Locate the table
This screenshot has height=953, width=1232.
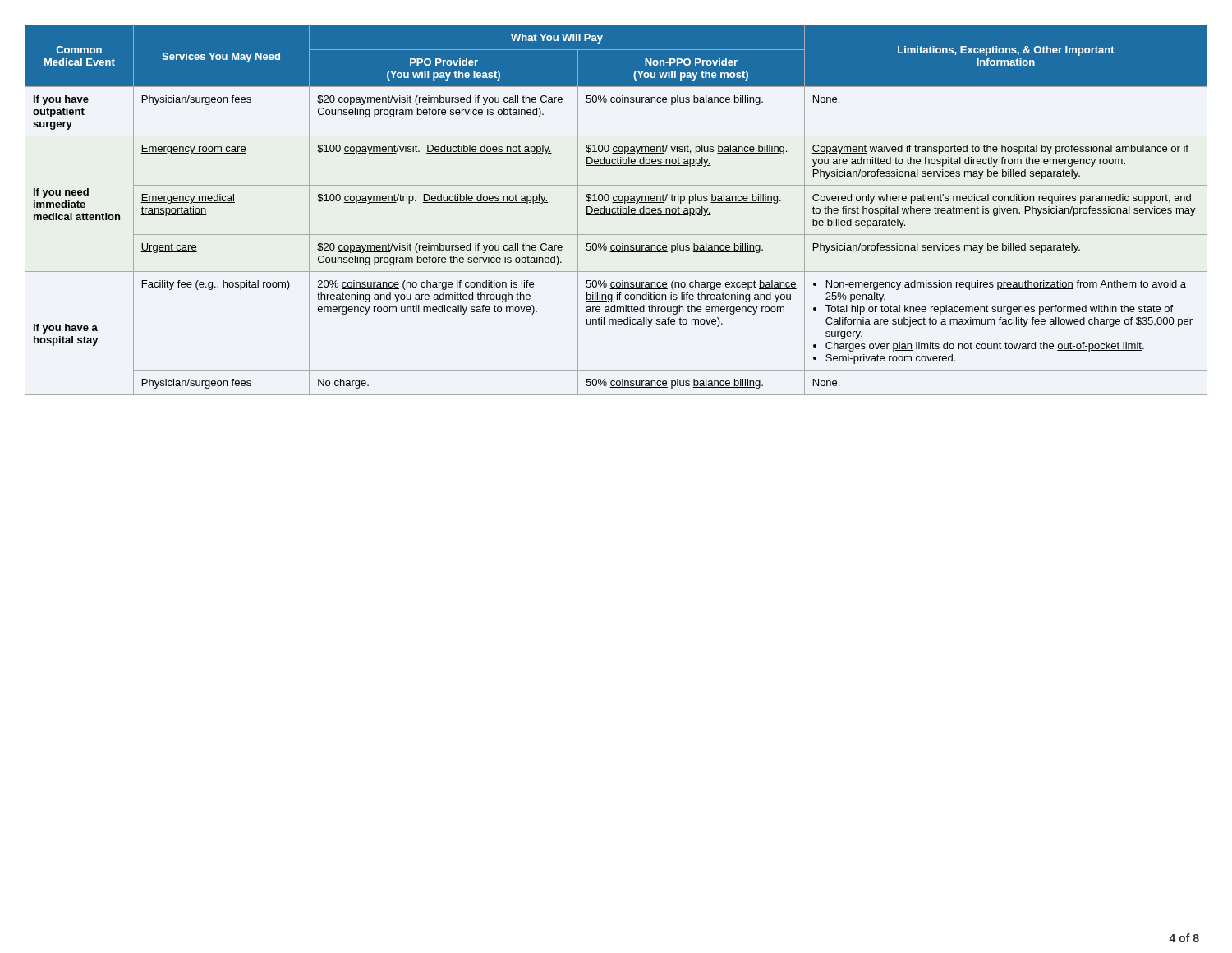(x=616, y=210)
